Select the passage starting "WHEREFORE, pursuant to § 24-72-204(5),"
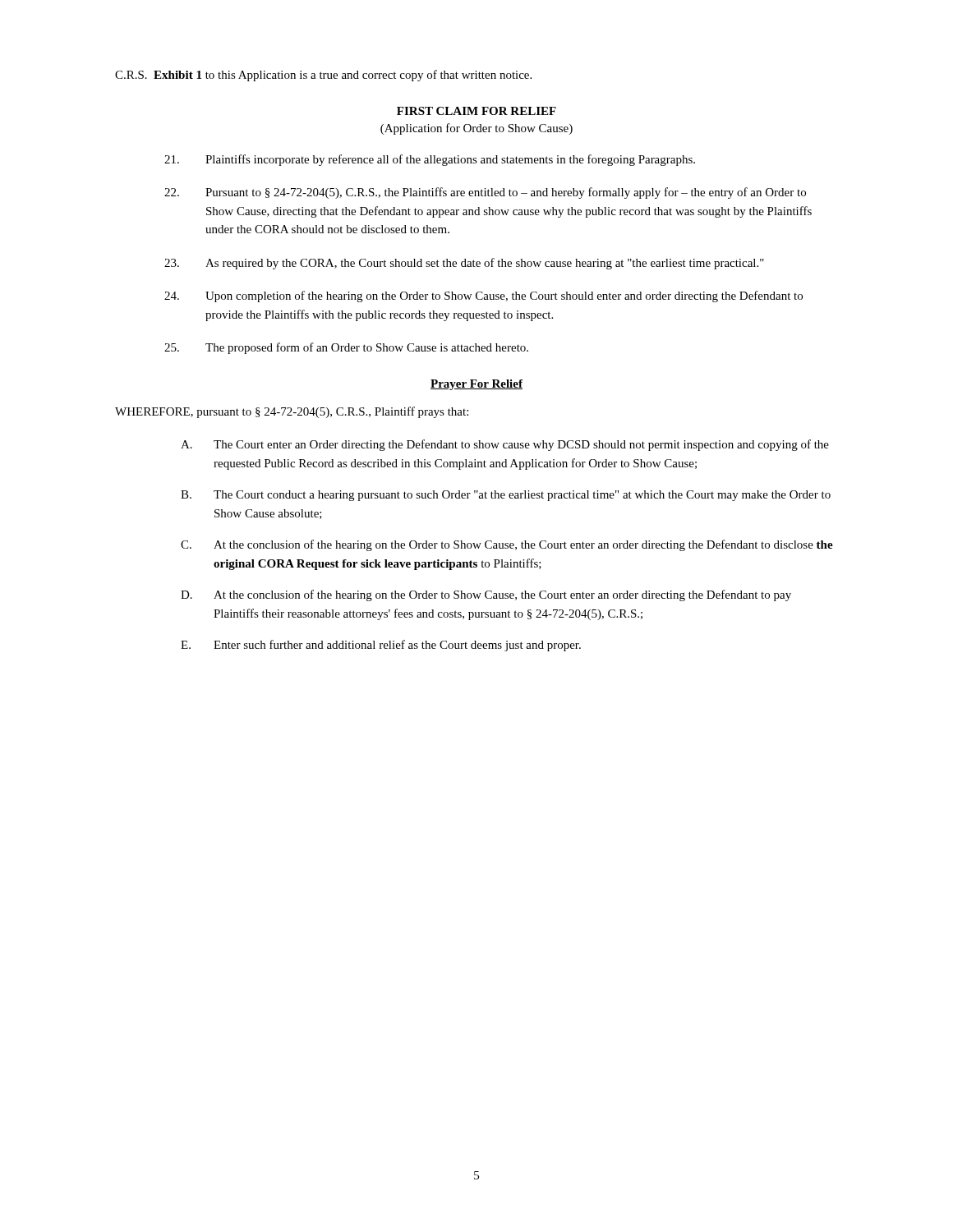Image resolution: width=953 pixels, height=1232 pixels. [x=292, y=411]
